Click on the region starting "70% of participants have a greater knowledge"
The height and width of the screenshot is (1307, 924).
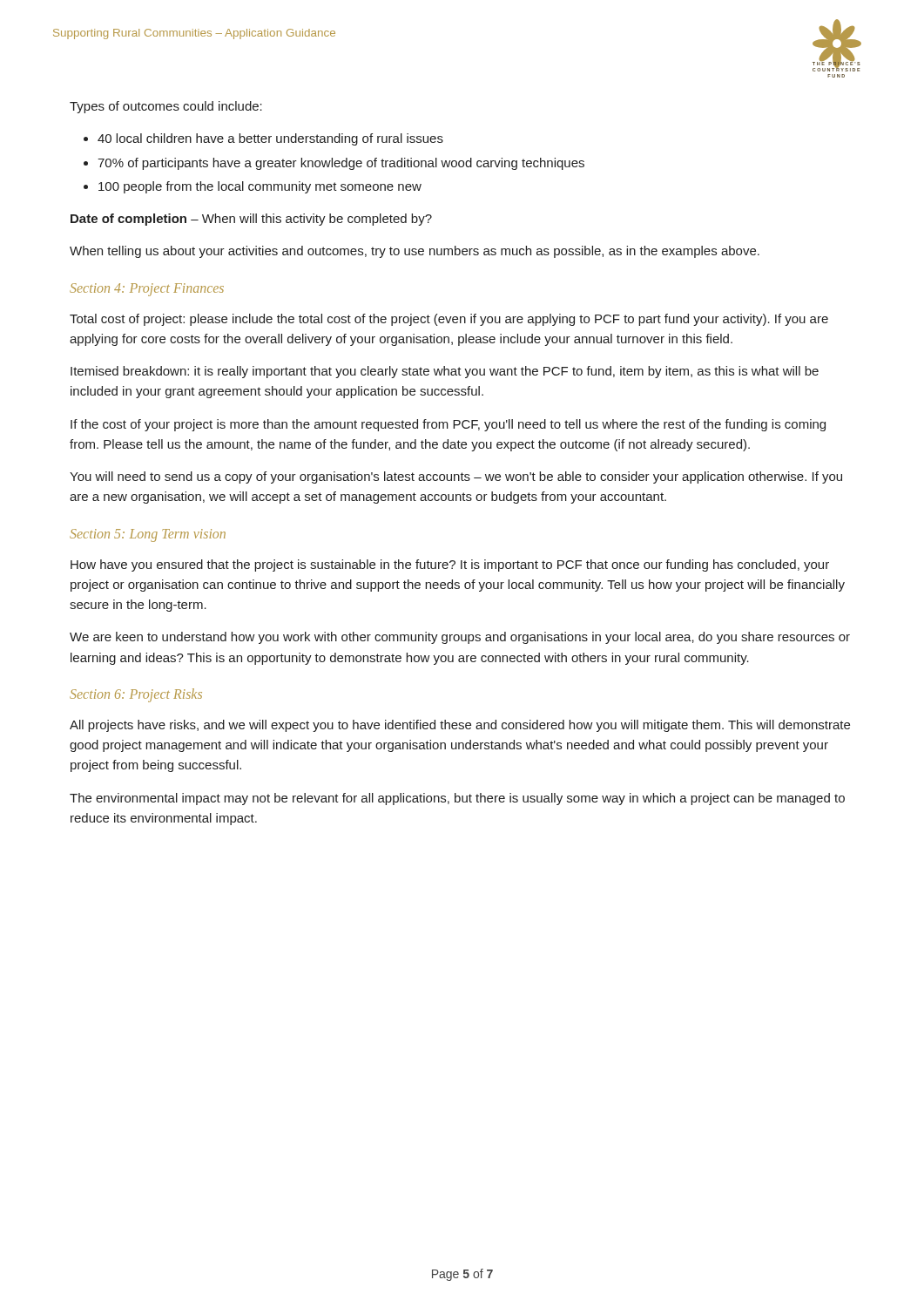pyautogui.click(x=341, y=162)
